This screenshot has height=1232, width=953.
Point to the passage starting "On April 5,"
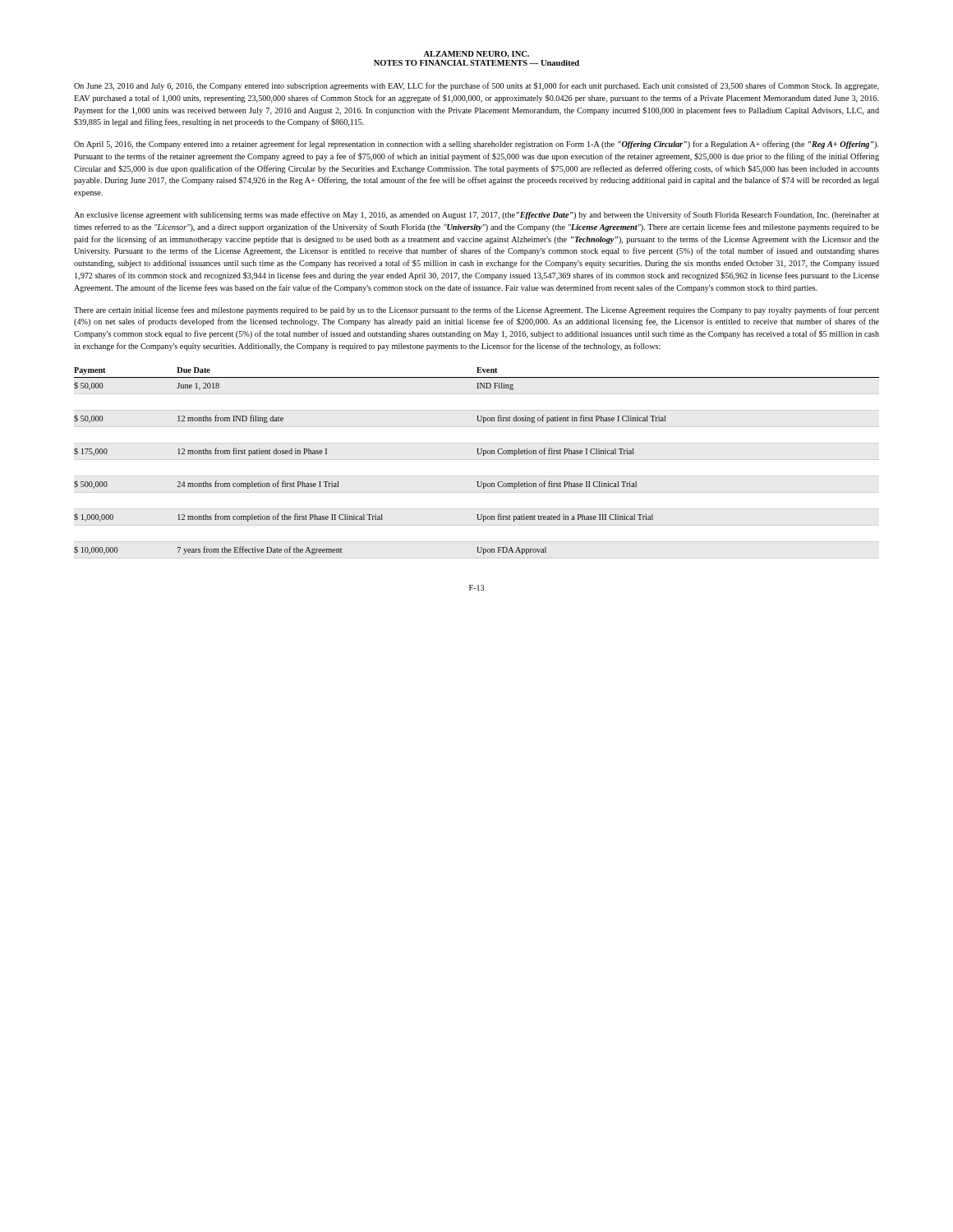coord(476,169)
